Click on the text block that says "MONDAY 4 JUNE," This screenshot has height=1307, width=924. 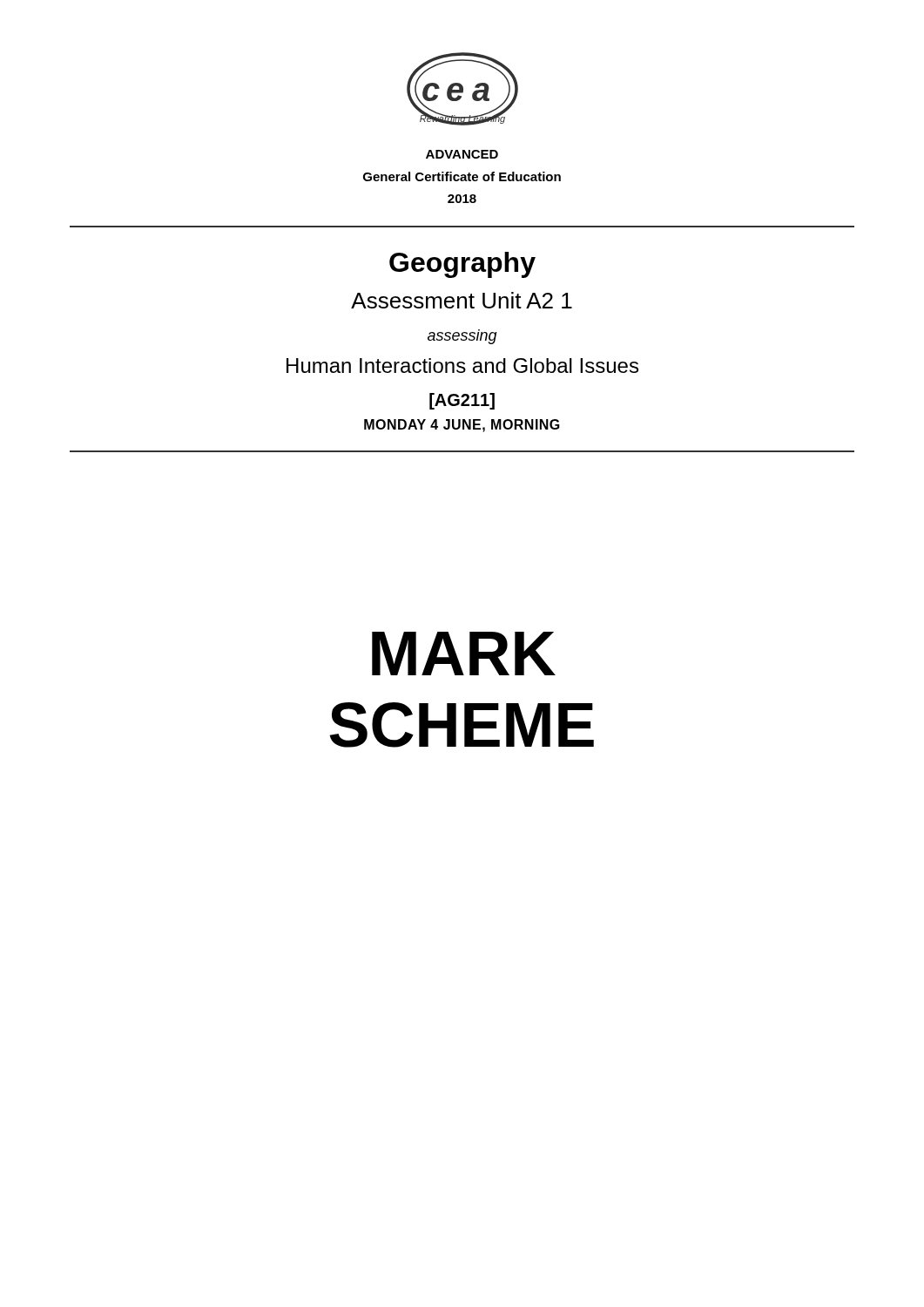pyautogui.click(x=462, y=424)
